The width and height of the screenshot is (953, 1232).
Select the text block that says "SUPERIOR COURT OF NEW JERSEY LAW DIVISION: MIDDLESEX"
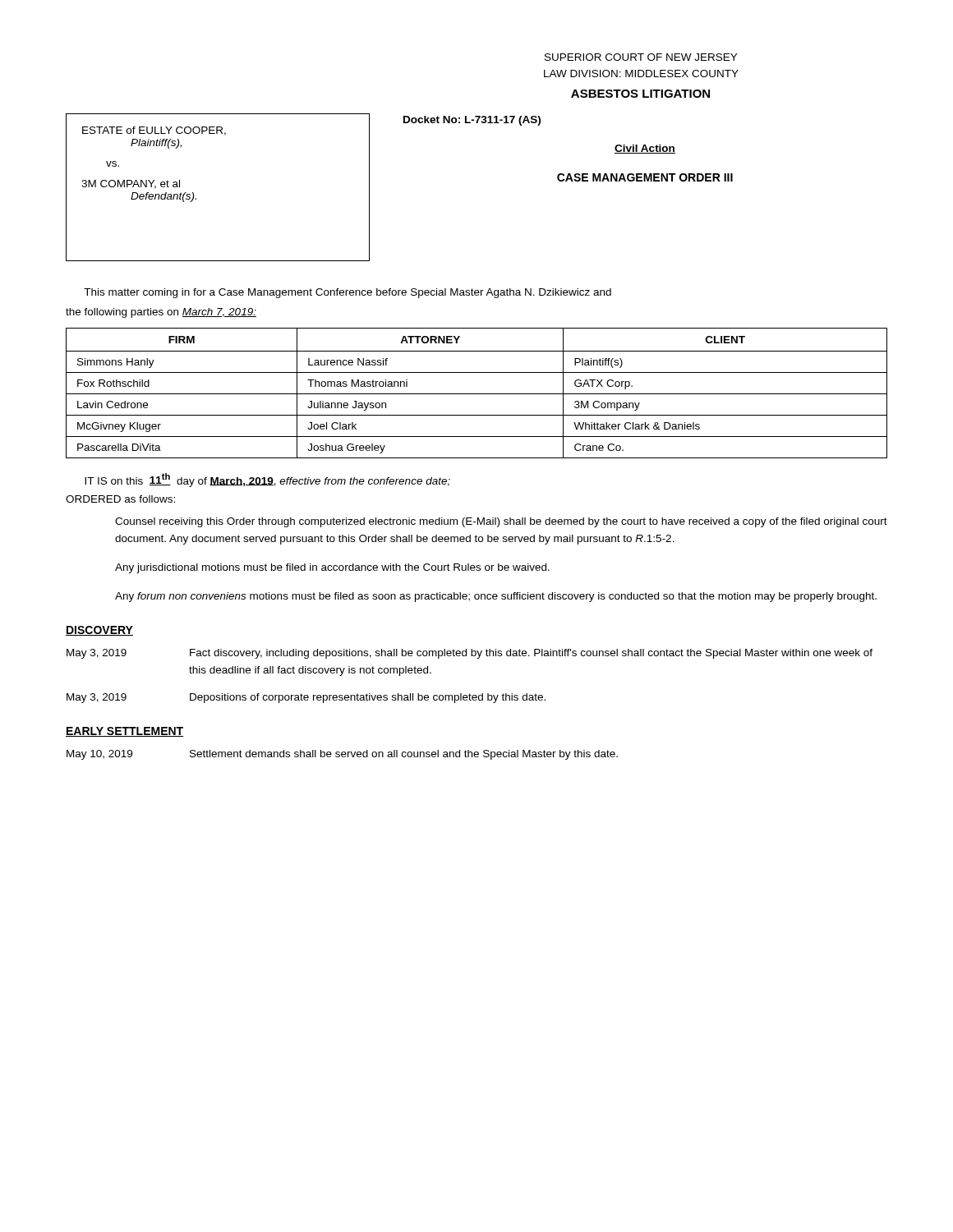(641, 65)
